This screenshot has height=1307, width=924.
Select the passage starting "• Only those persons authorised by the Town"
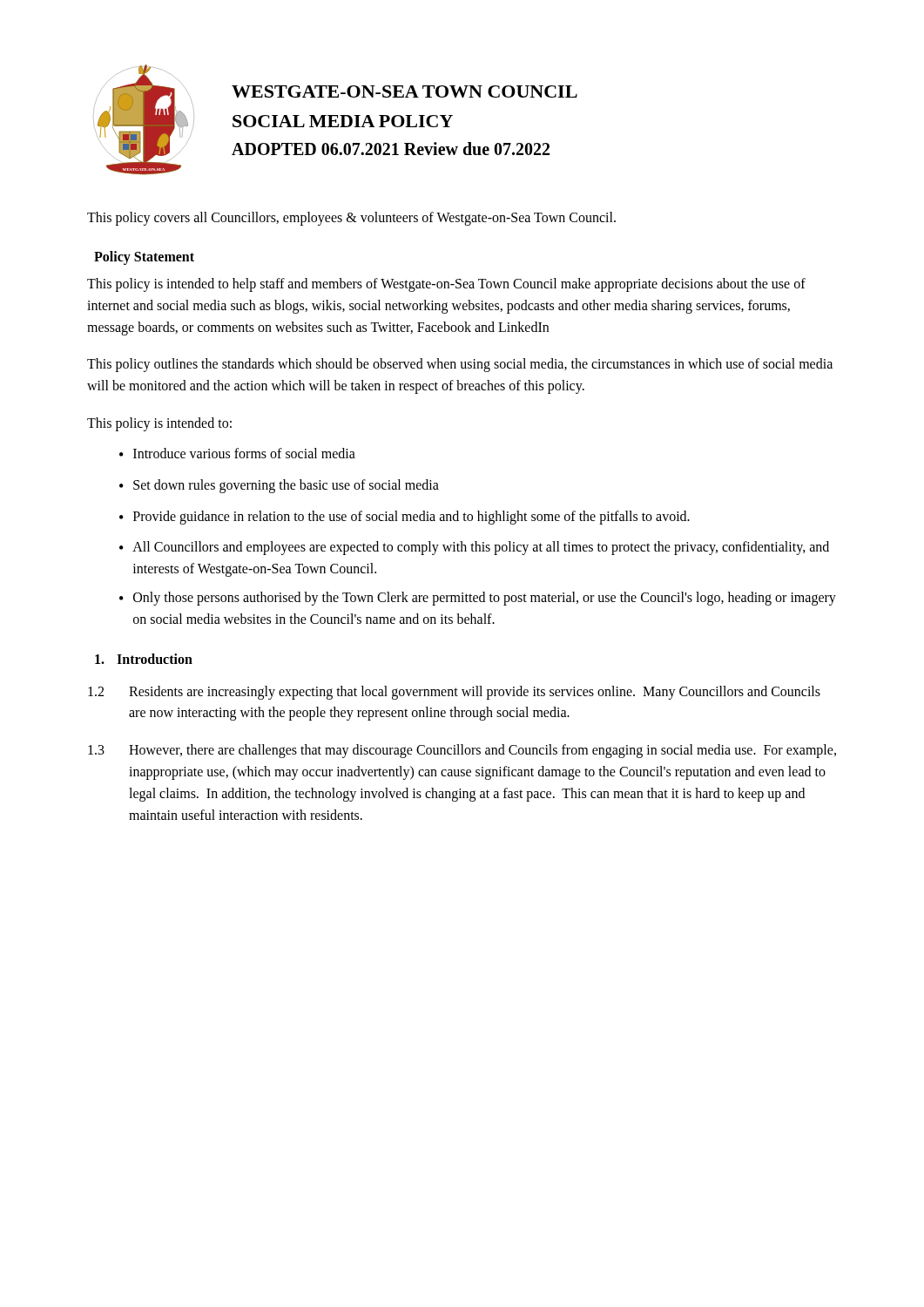[x=478, y=609]
